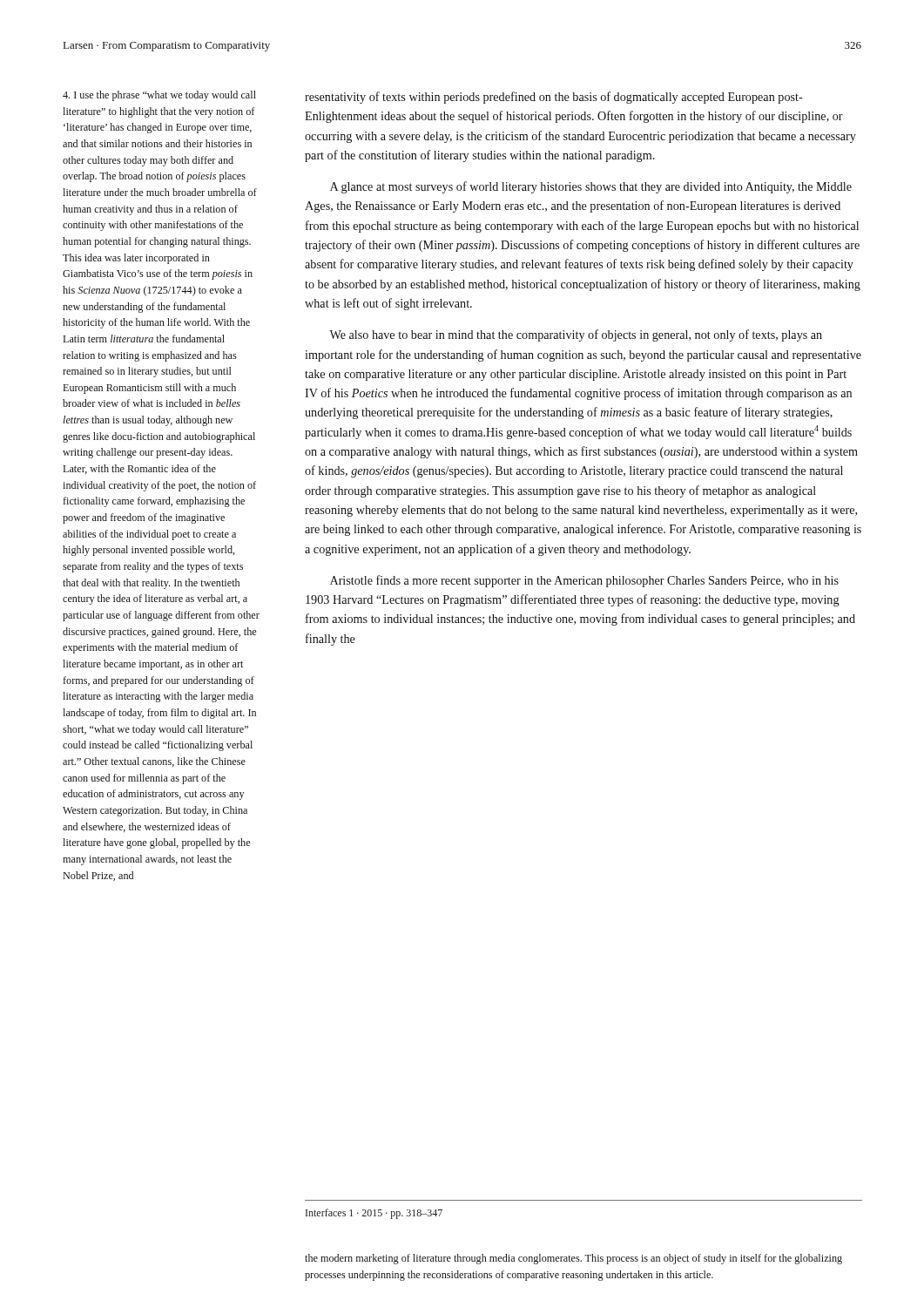This screenshot has height=1307, width=924.
Task: Find the block starting "resentativity of texts within periods"
Action: (584, 368)
